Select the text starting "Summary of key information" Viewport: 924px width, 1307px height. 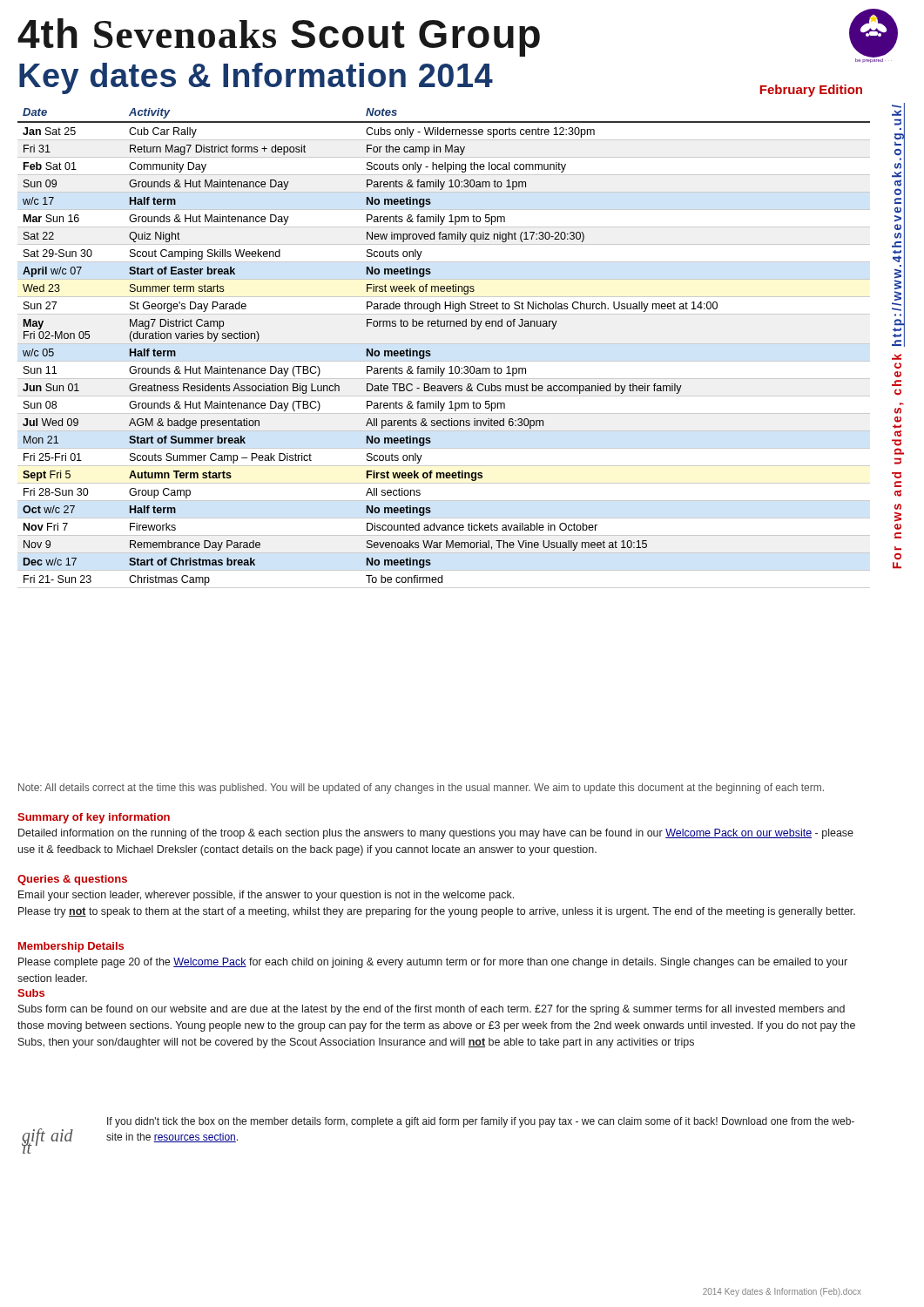(x=94, y=817)
